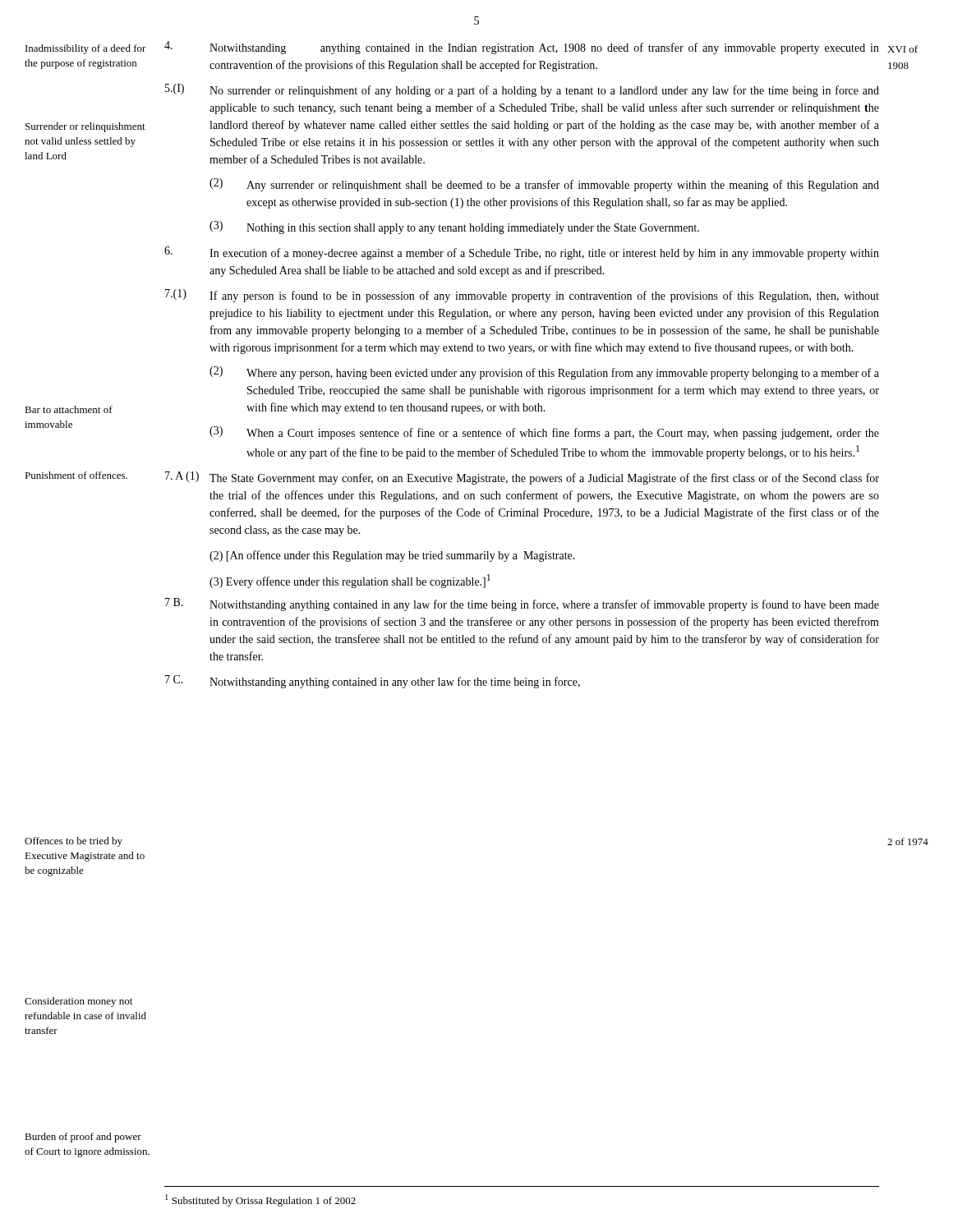Find the list item containing "7 B. Notwithstanding anything"
Viewport: 953px width, 1232px height.
[x=522, y=631]
